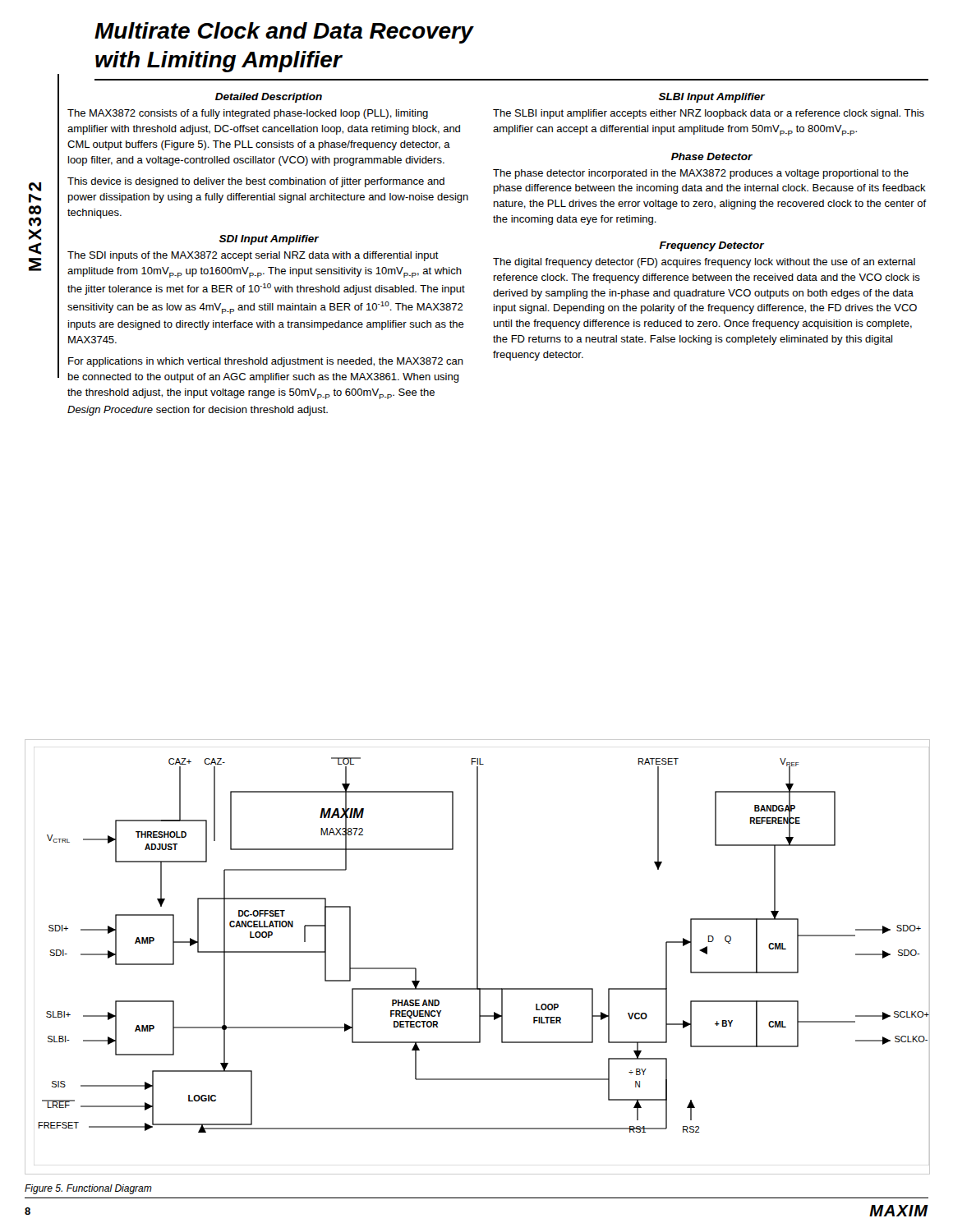Select the text block with the text "For applications in which vertical threshold"
The image size is (953, 1232).
[x=265, y=385]
